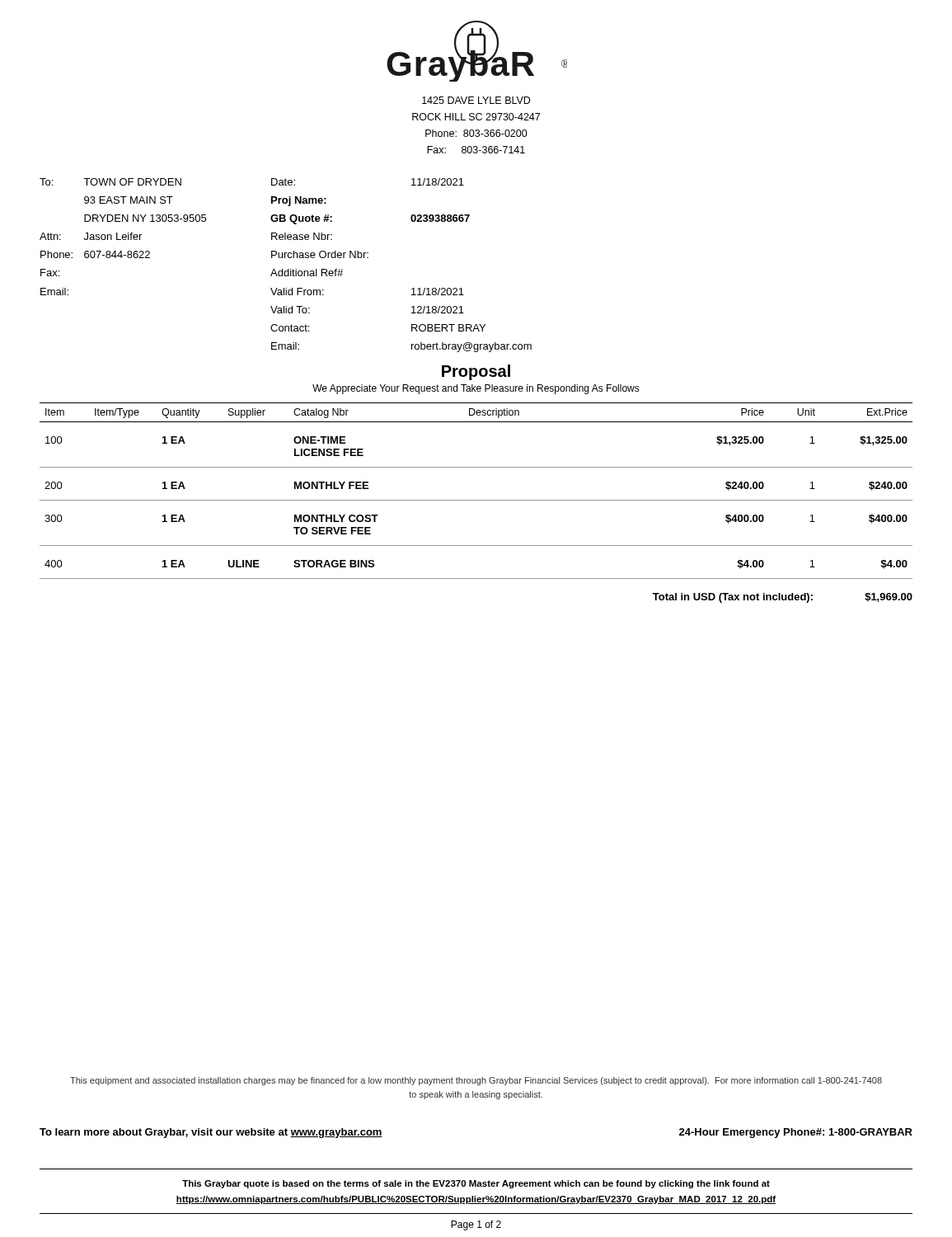Click on the text starting "We Appreciate Your Request and Take Pleasure"
The height and width of the screenshot is (1237, 952).
476,388
